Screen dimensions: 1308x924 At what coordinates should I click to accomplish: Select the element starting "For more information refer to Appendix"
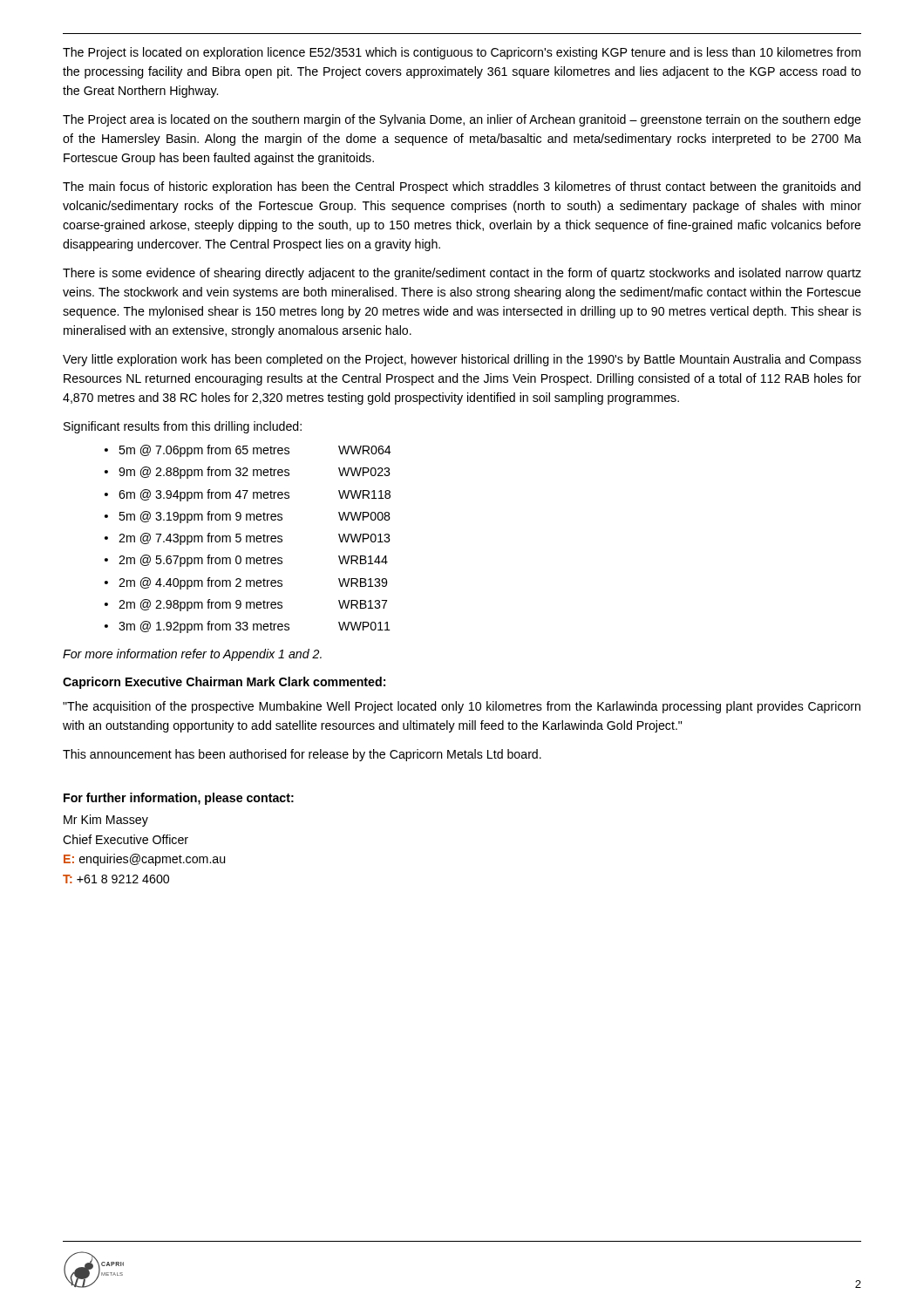(x=193, y=654)
